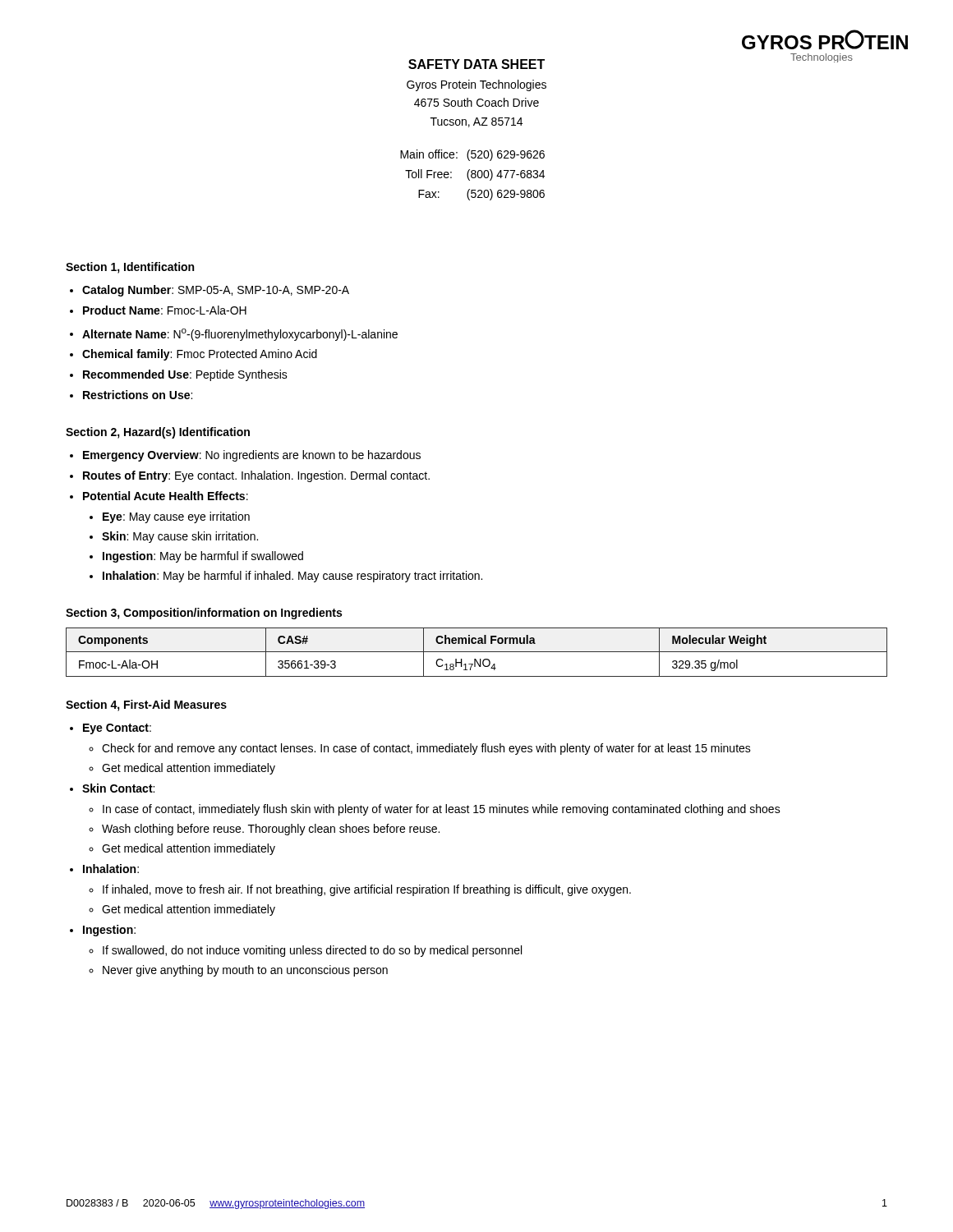Find "Section 1, Identification" on this page

point(130,267)
